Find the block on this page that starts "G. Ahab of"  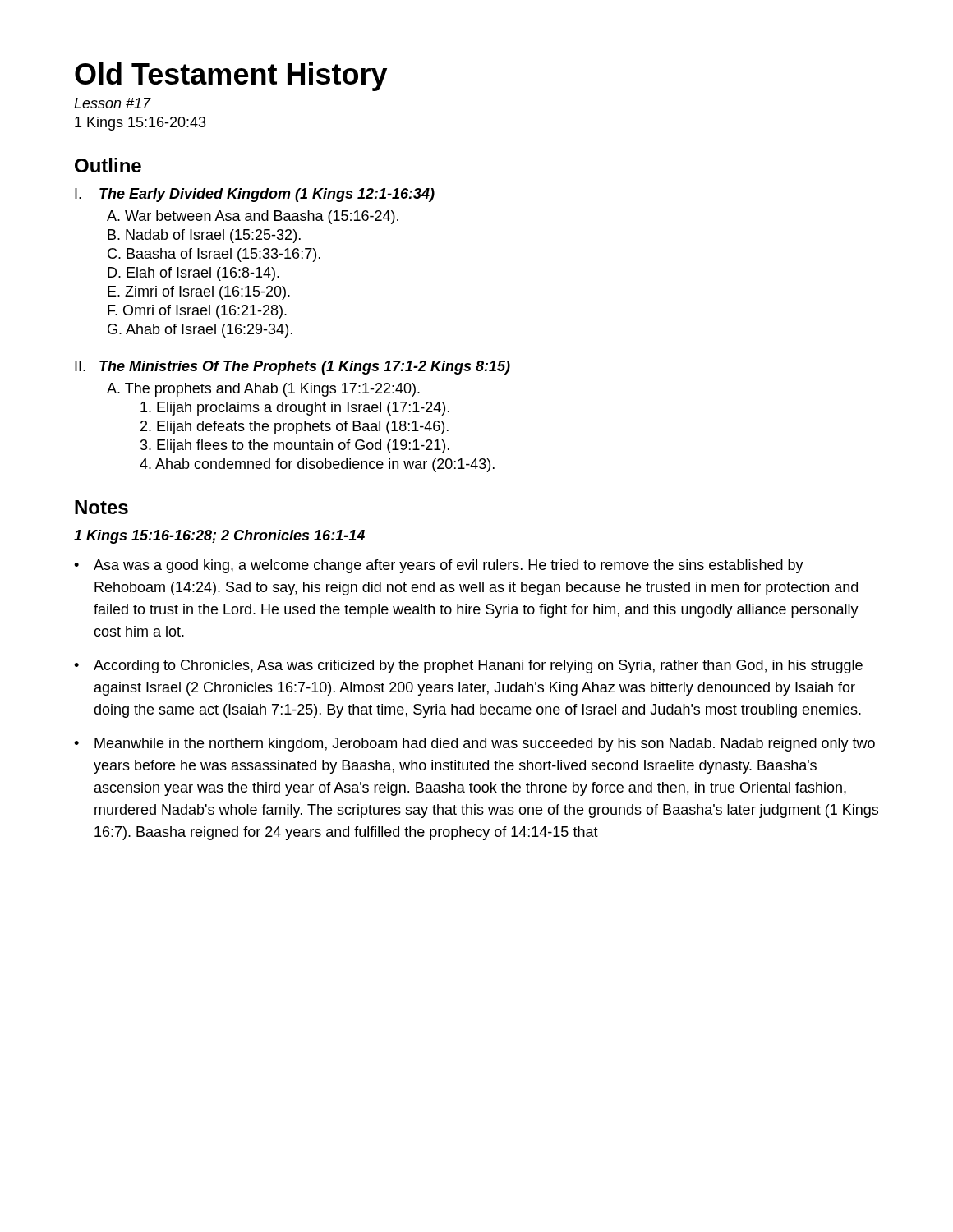pos(200,329)
